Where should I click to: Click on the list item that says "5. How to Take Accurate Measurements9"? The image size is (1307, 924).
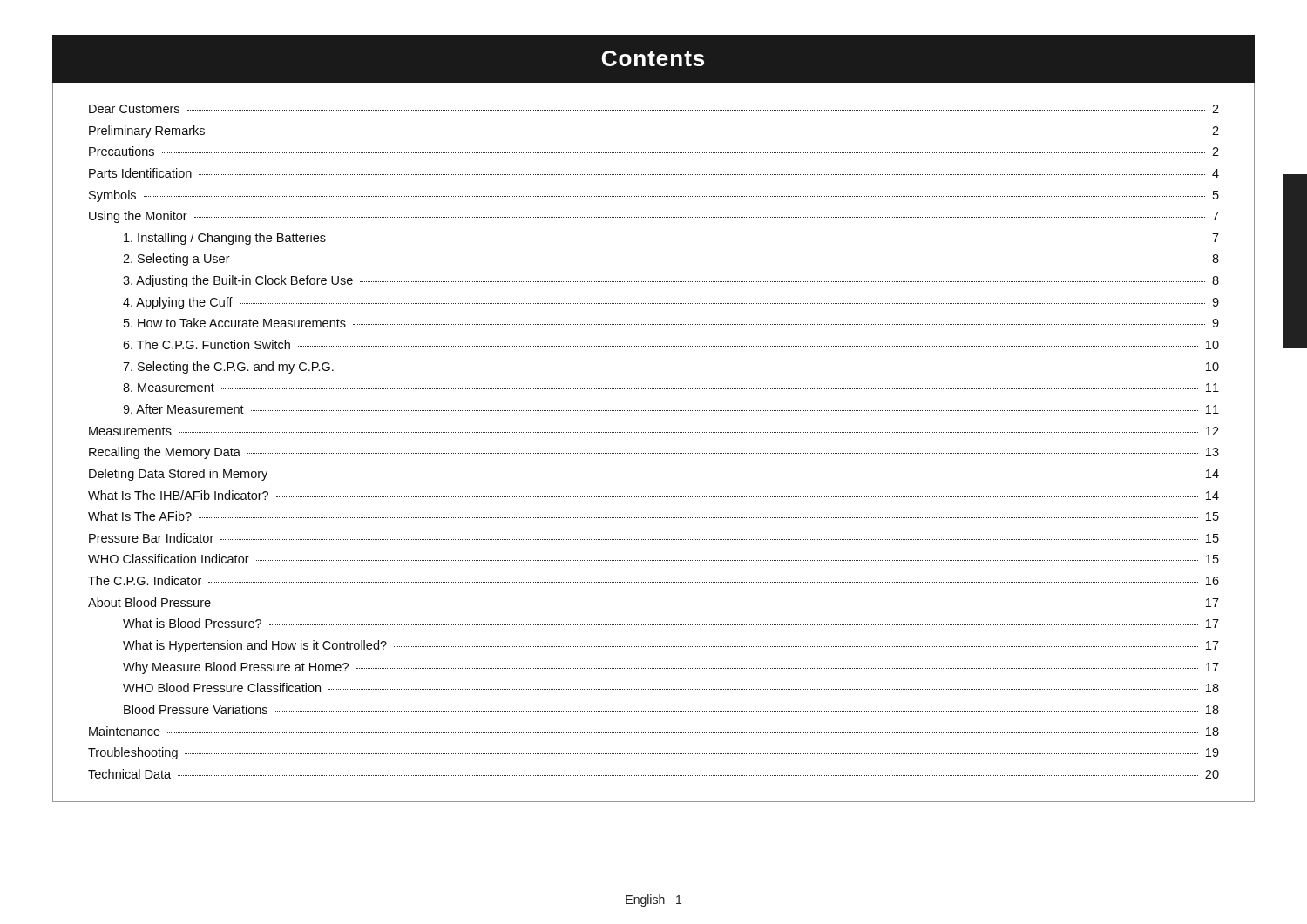click(x=671, y=324)
